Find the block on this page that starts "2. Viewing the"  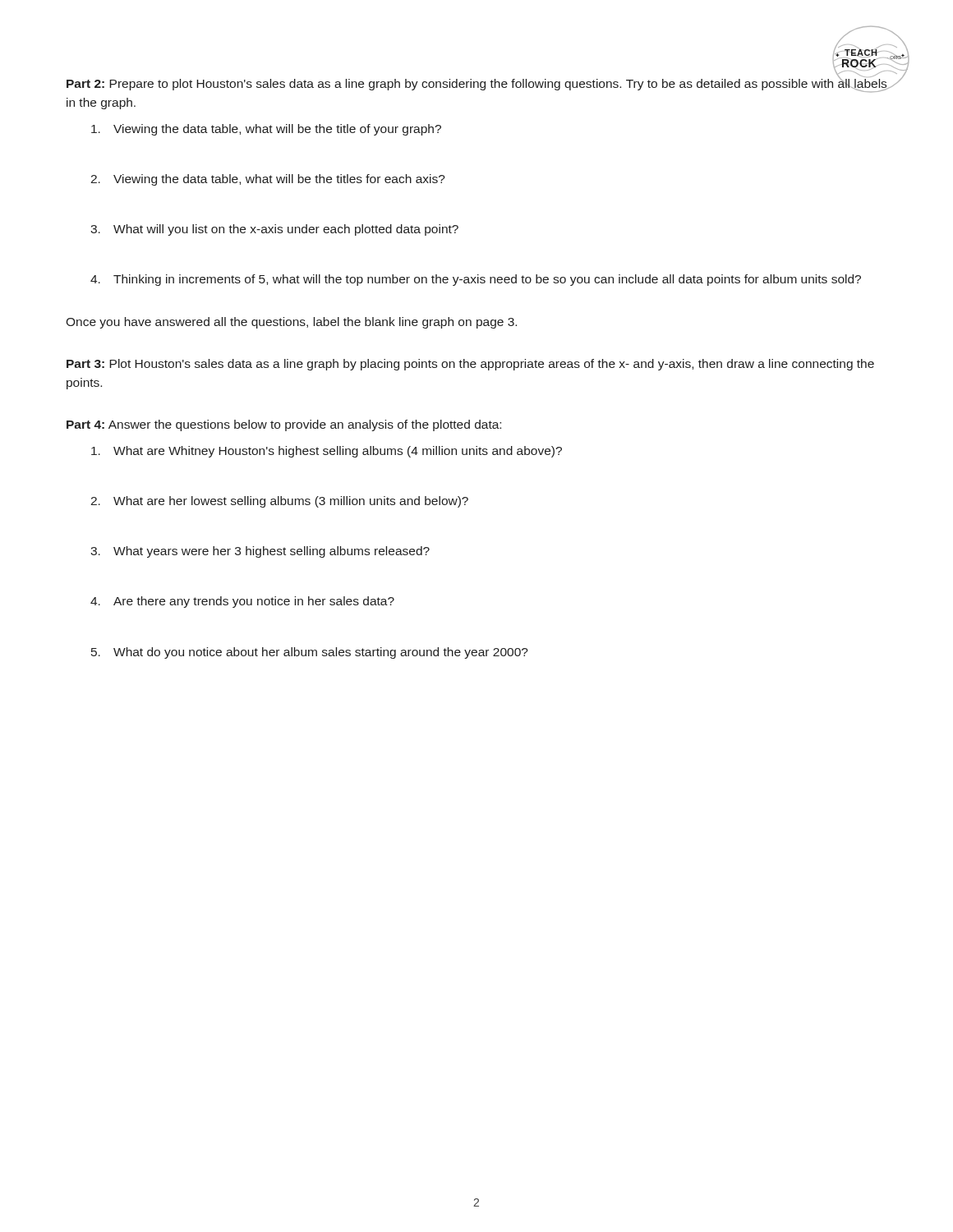(x=268, y=180)
